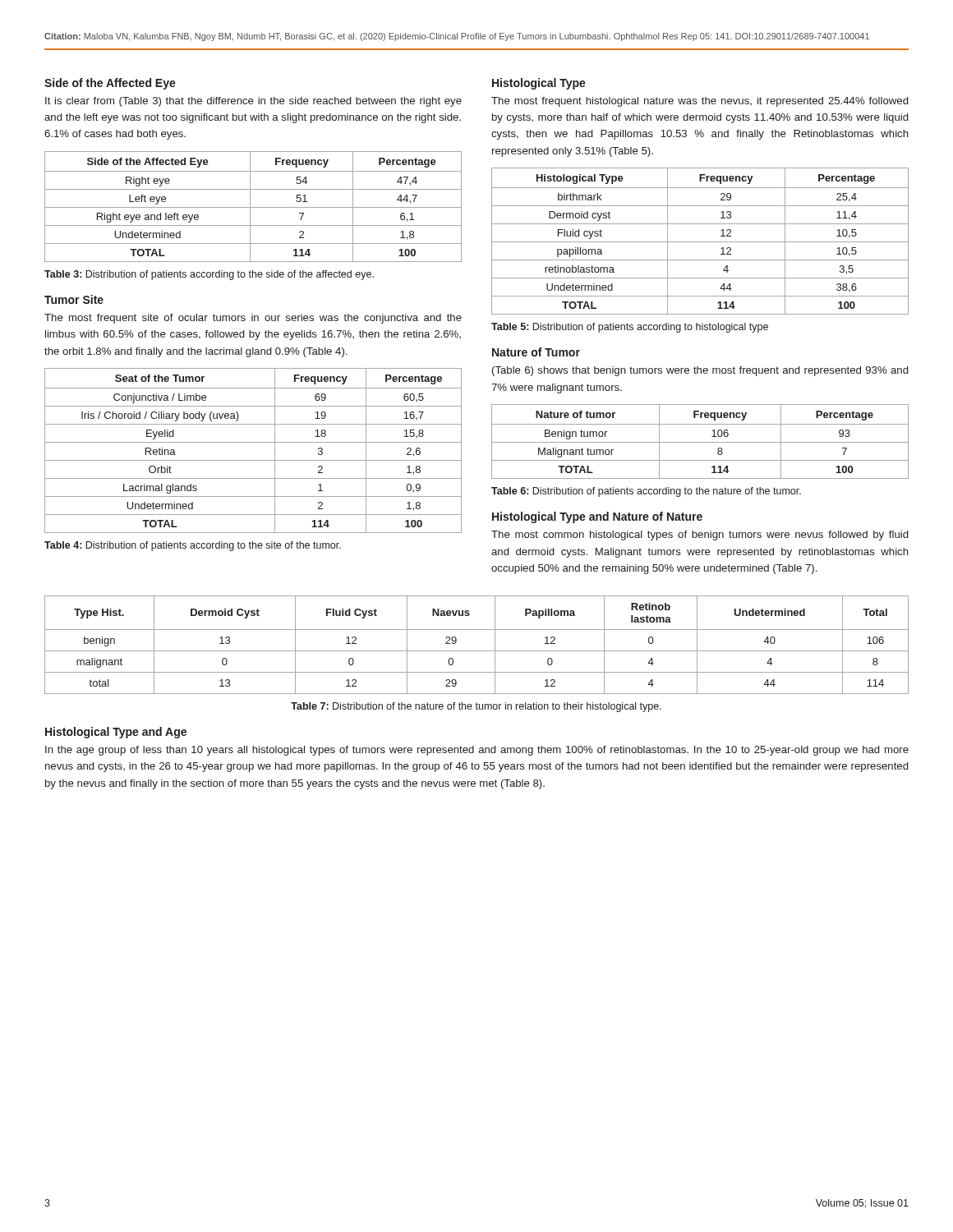Find the table that mentions "Benign tumor"
Viewport: 953px width, 1232px height.
pos(700,442)
